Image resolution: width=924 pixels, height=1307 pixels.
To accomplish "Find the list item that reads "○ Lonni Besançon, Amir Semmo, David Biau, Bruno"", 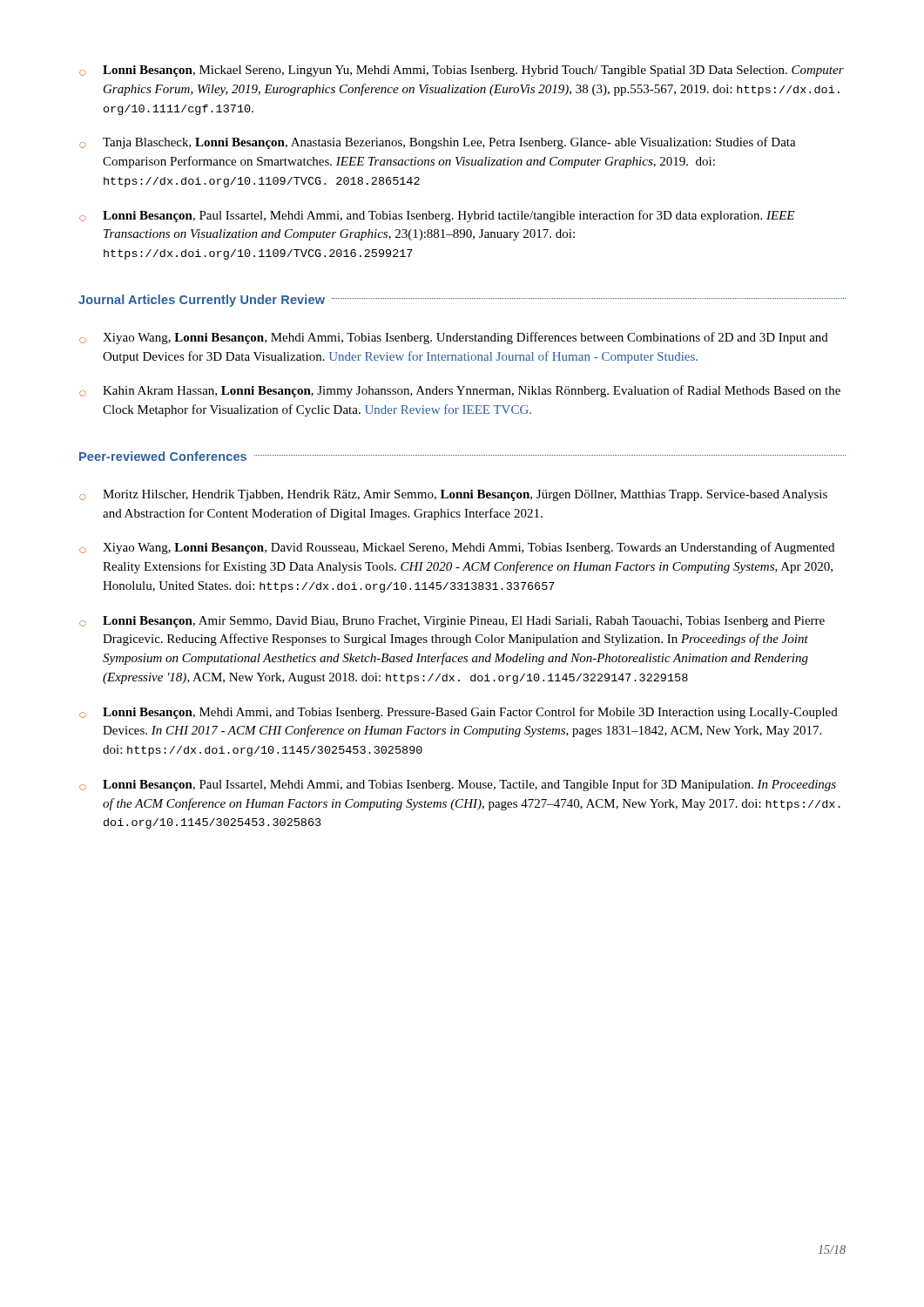I will [462, 649].
